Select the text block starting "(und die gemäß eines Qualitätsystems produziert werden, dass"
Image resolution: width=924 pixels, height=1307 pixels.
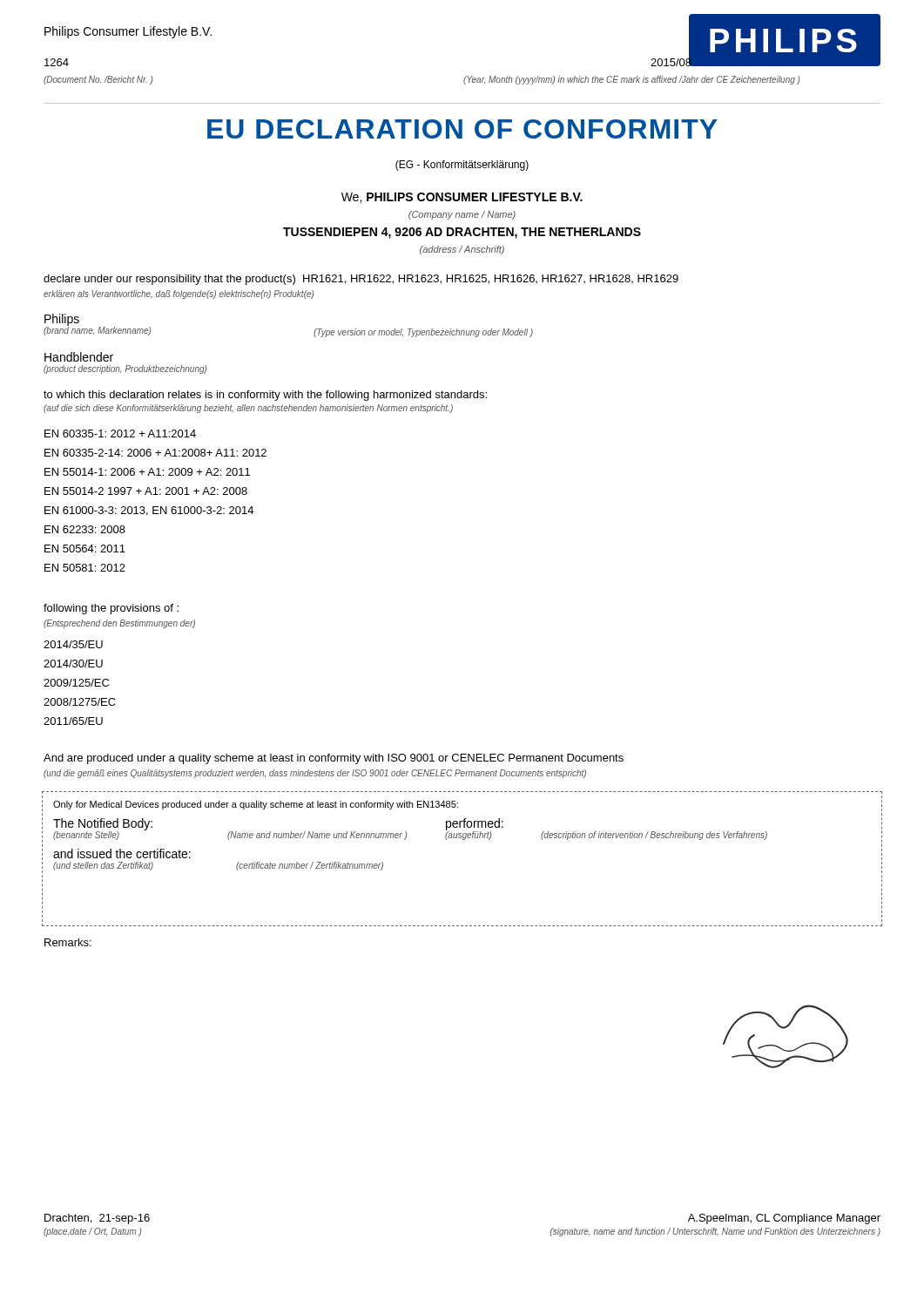[x=315, y=773]
